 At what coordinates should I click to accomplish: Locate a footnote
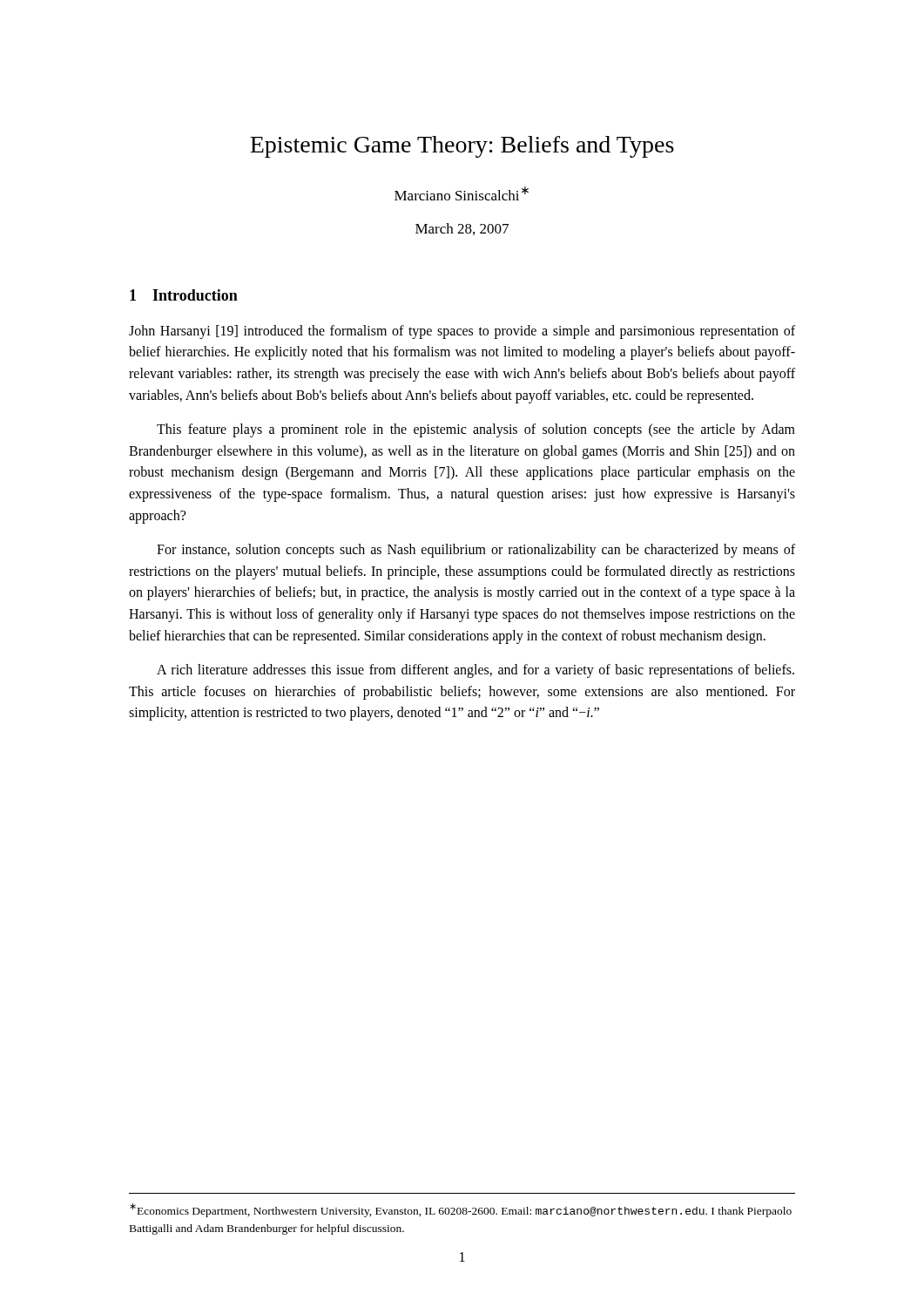click(460, 1217)
